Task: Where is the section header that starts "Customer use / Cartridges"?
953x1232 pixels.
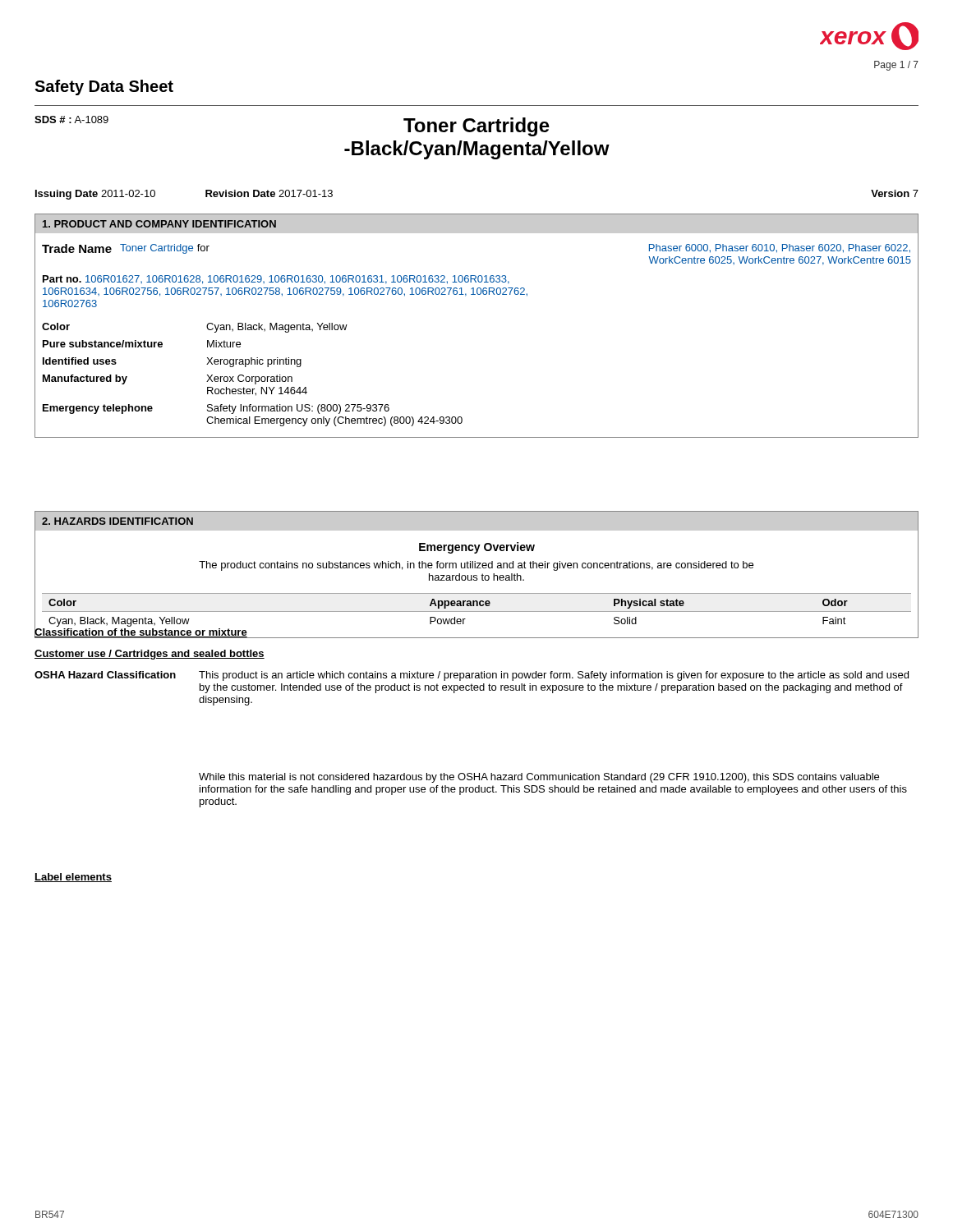Action: click(x=149, y=653)
